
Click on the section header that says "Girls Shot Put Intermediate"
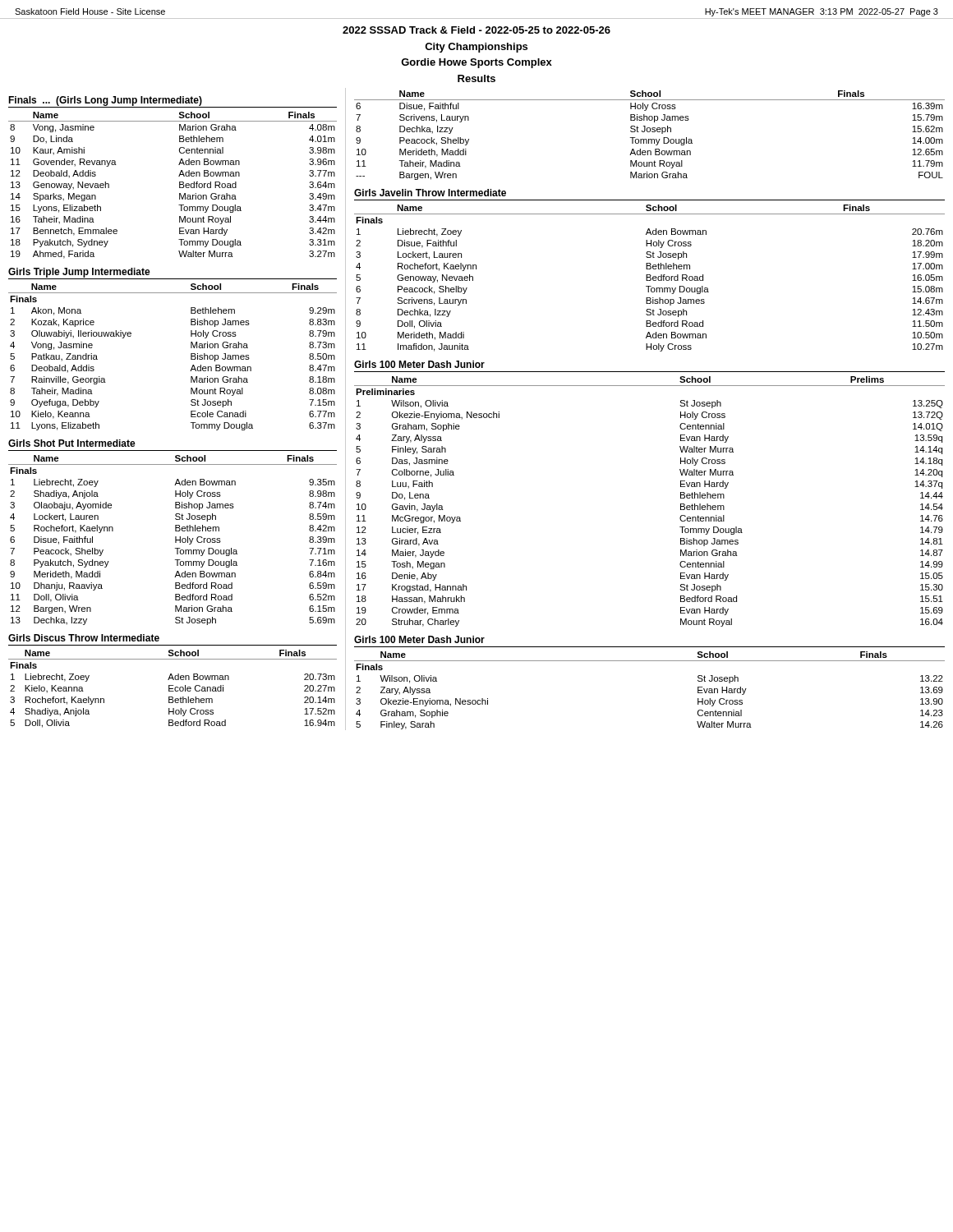click(72, 443)
